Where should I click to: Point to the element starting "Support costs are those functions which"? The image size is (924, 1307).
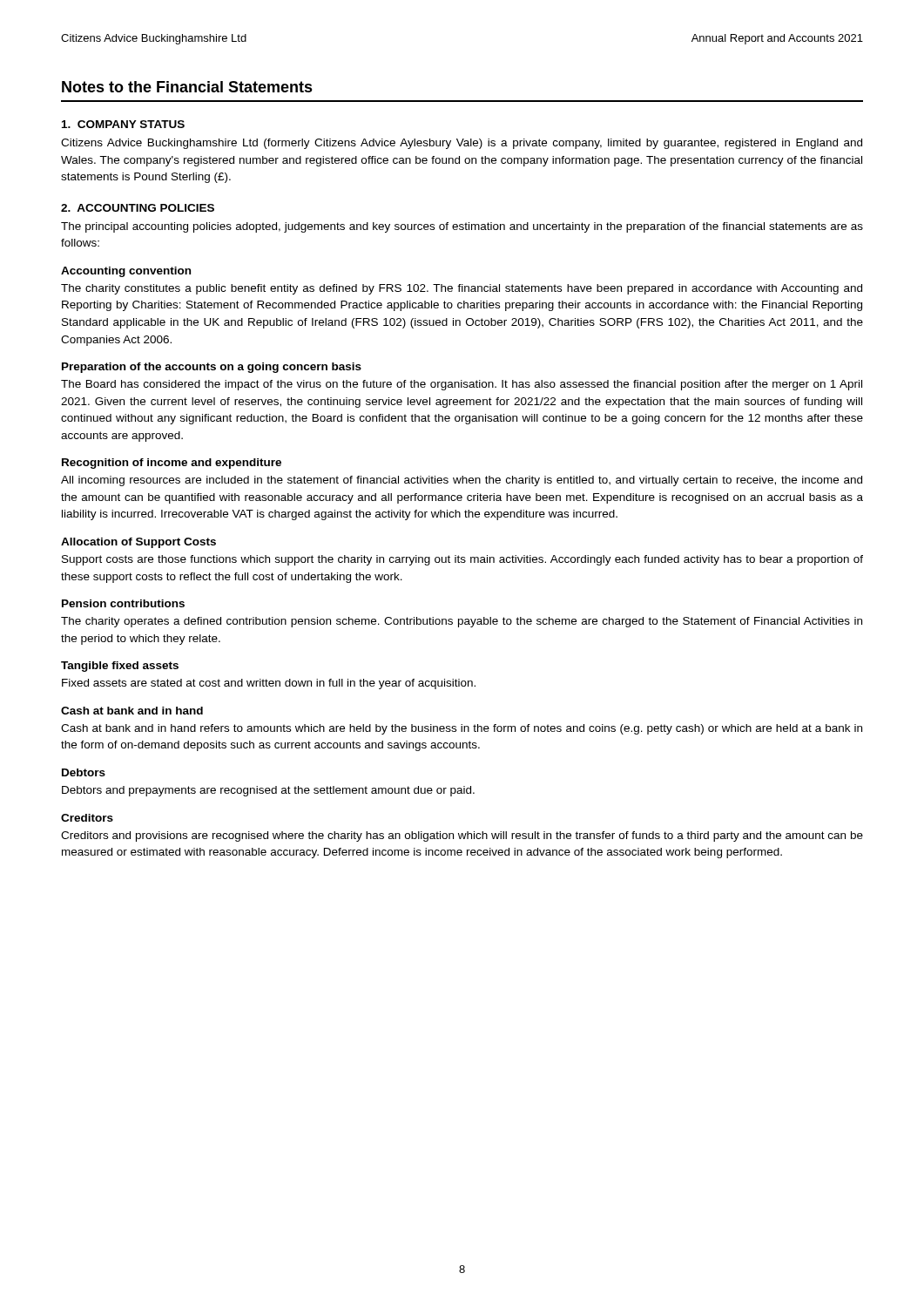pyautogui.click(x=462, y=567)
